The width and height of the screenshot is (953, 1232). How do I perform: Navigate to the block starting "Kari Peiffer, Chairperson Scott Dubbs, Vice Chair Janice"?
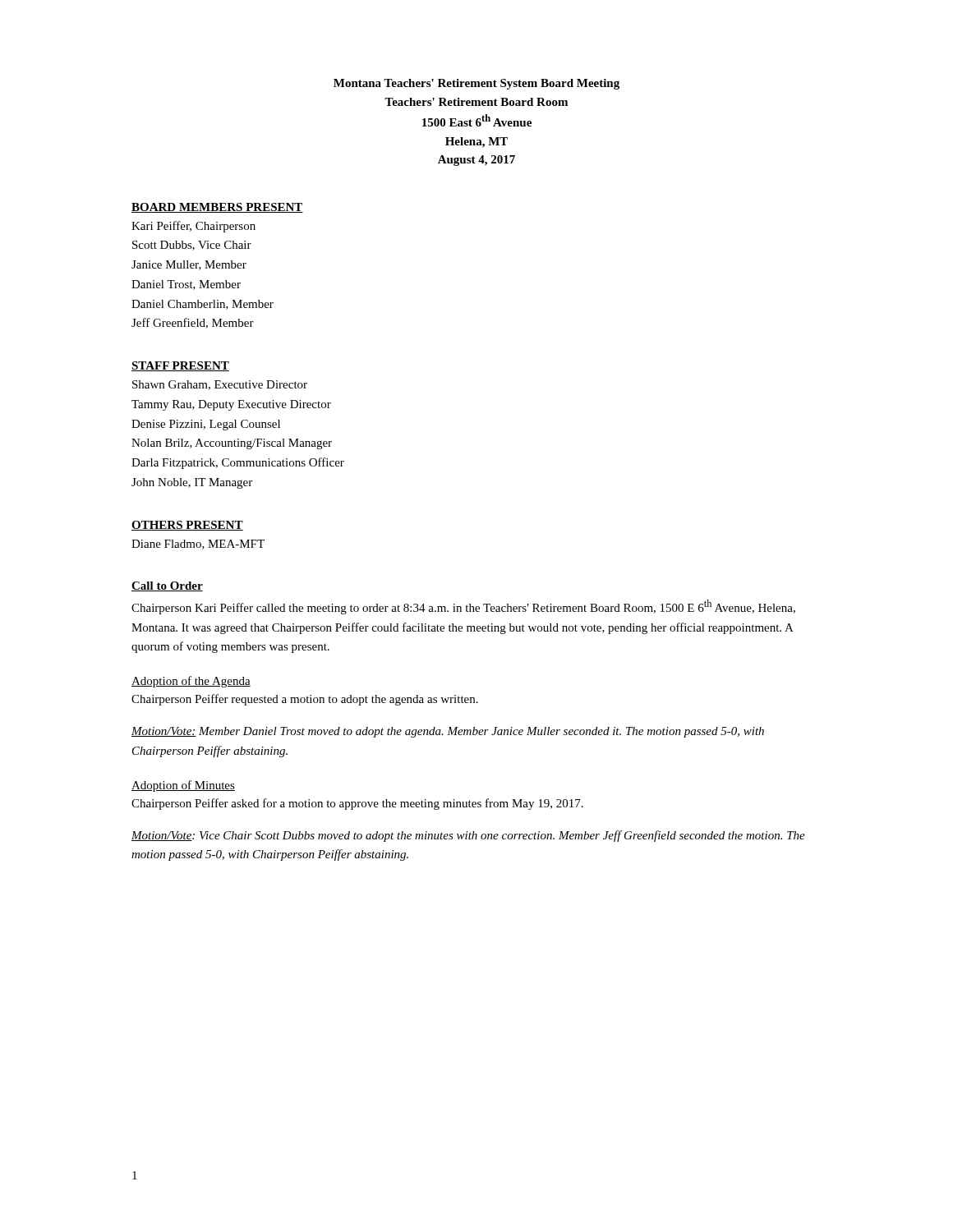(193, 227)
